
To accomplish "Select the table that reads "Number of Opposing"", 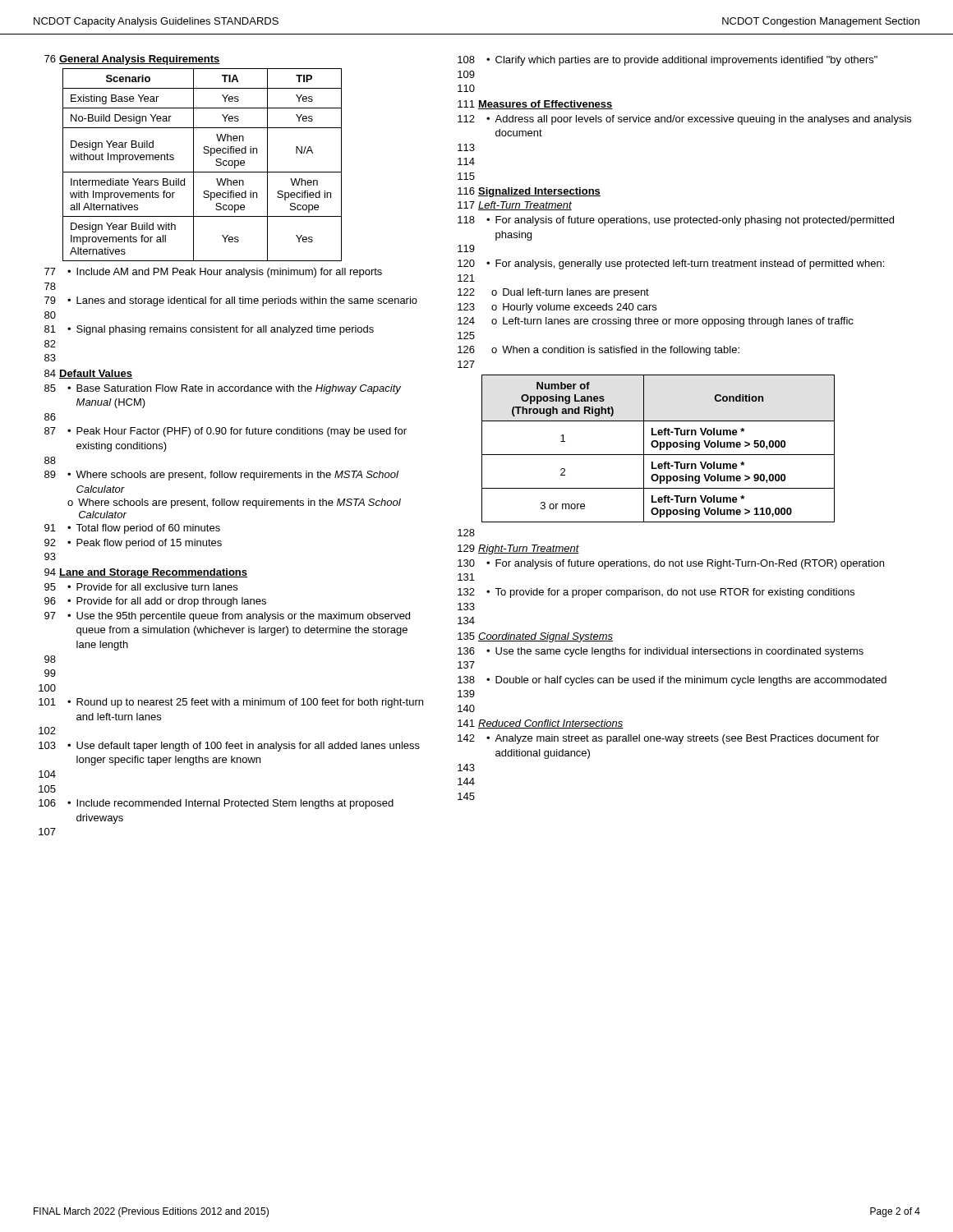I will (x=701, y=449).
